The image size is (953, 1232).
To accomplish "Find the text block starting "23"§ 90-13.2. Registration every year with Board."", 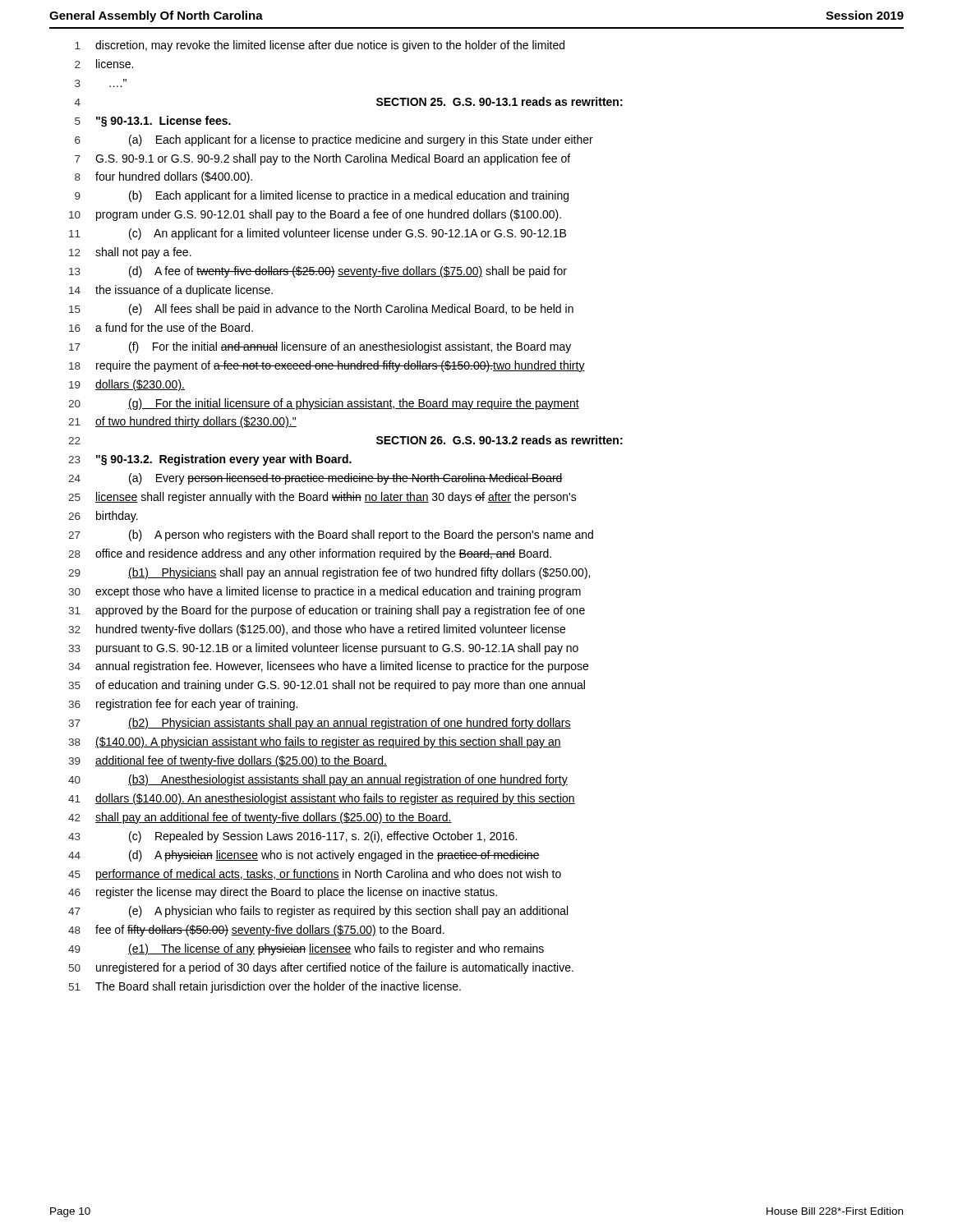I will [x=210, y=460].
